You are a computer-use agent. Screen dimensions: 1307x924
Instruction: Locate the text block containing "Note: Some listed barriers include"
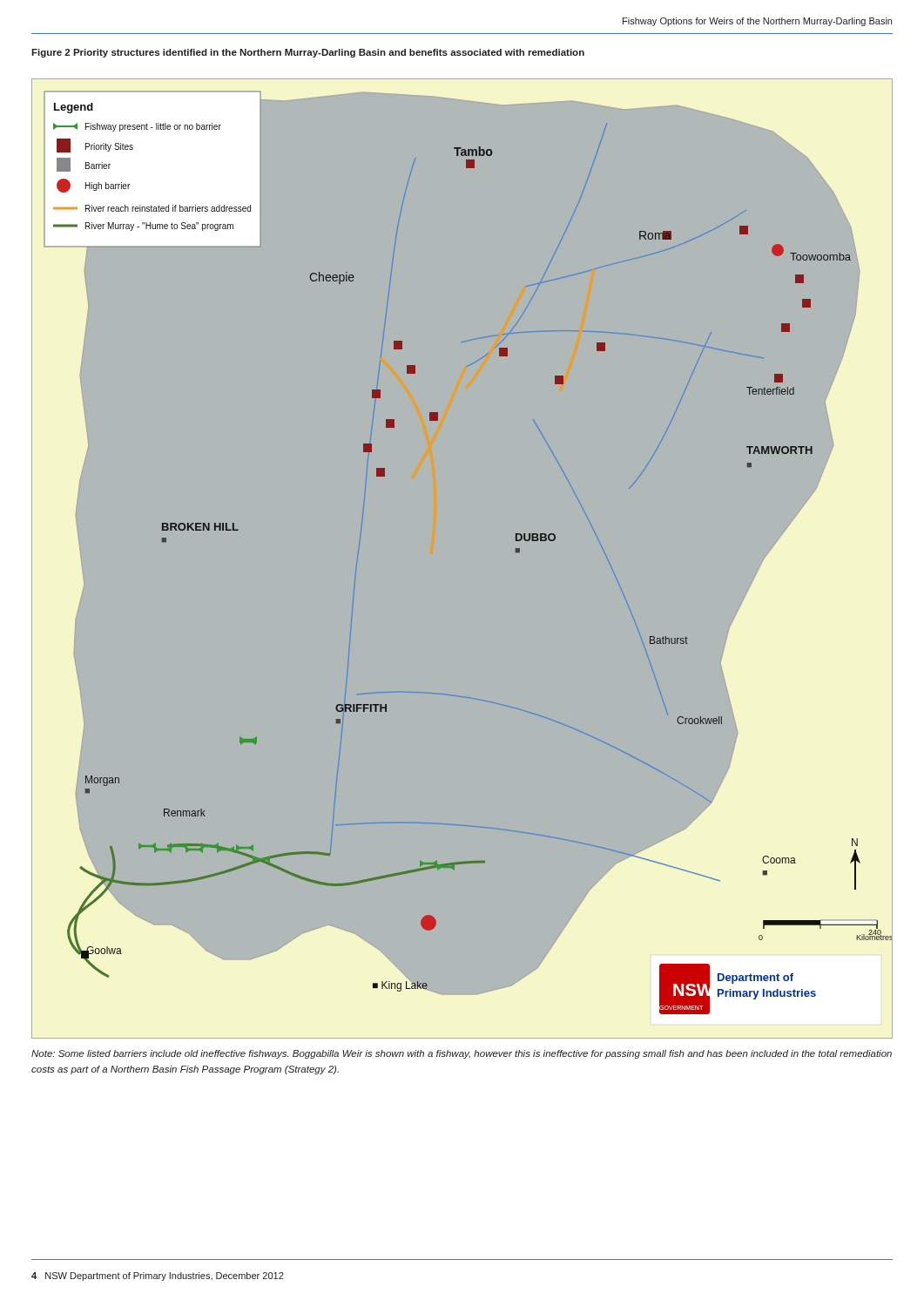[462, 1061]
